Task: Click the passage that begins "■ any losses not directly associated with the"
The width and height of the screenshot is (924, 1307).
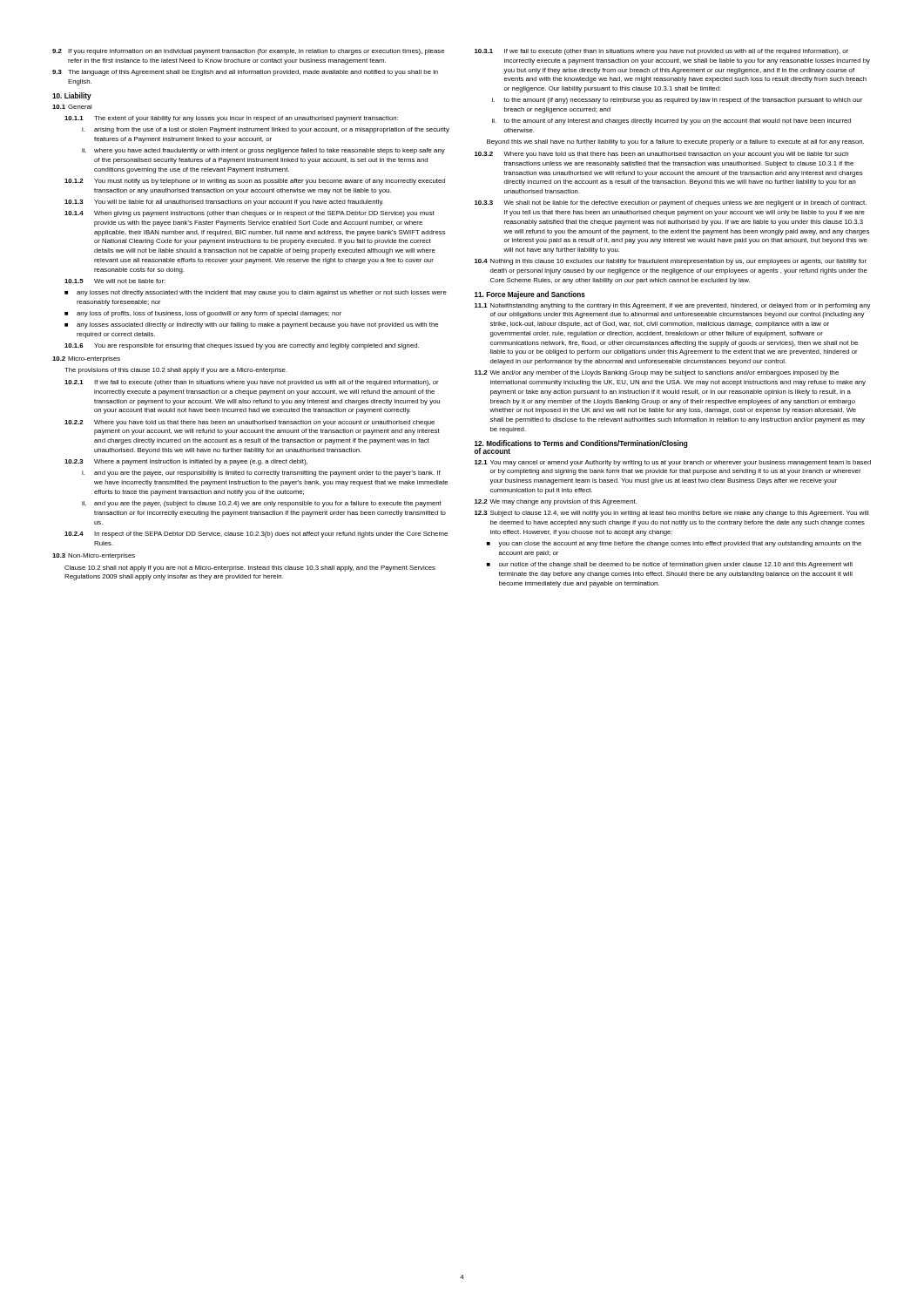Action: tap(257, 298)
